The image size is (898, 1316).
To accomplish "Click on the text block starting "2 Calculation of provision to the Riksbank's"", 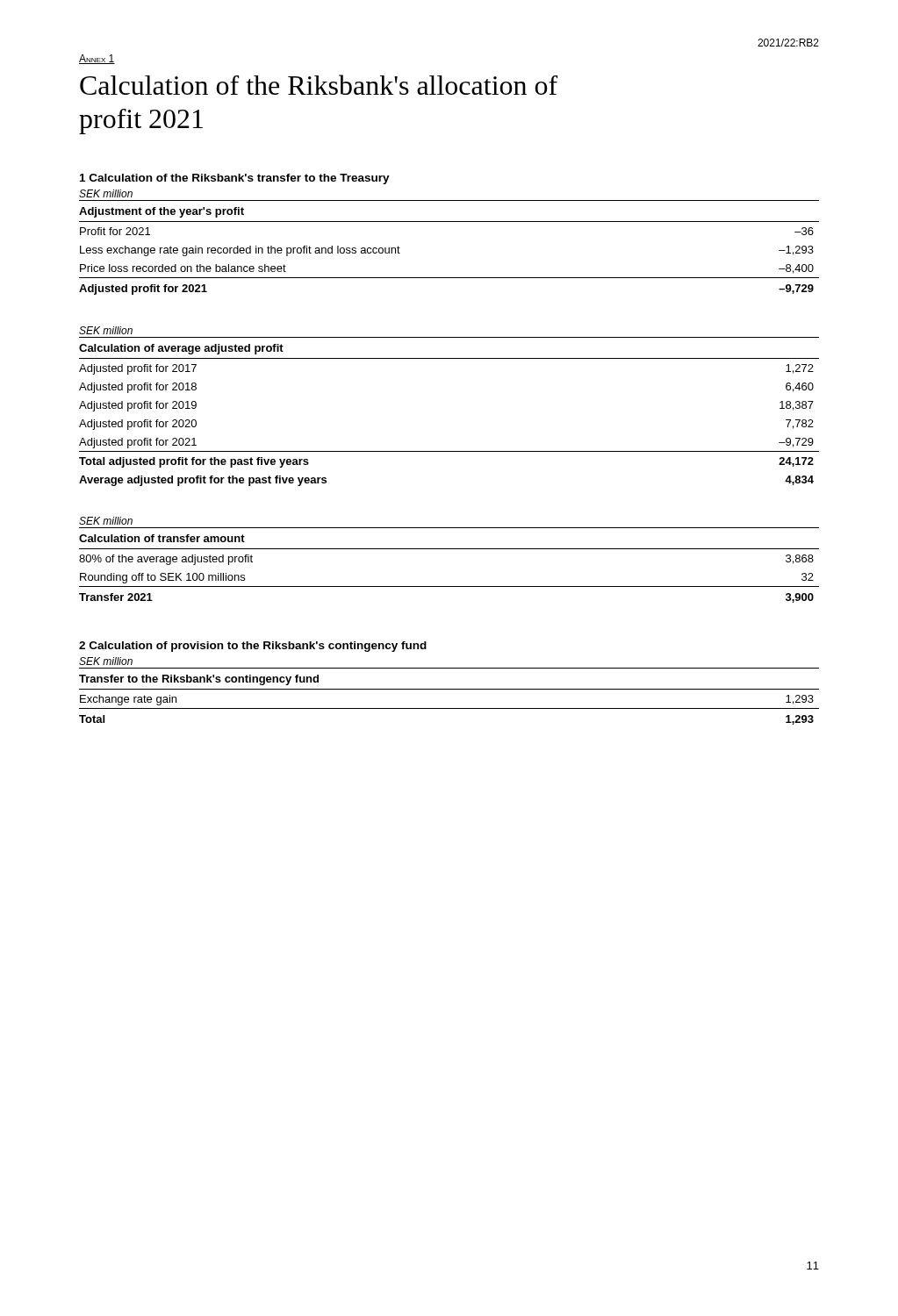I will (x=253, y=647).
